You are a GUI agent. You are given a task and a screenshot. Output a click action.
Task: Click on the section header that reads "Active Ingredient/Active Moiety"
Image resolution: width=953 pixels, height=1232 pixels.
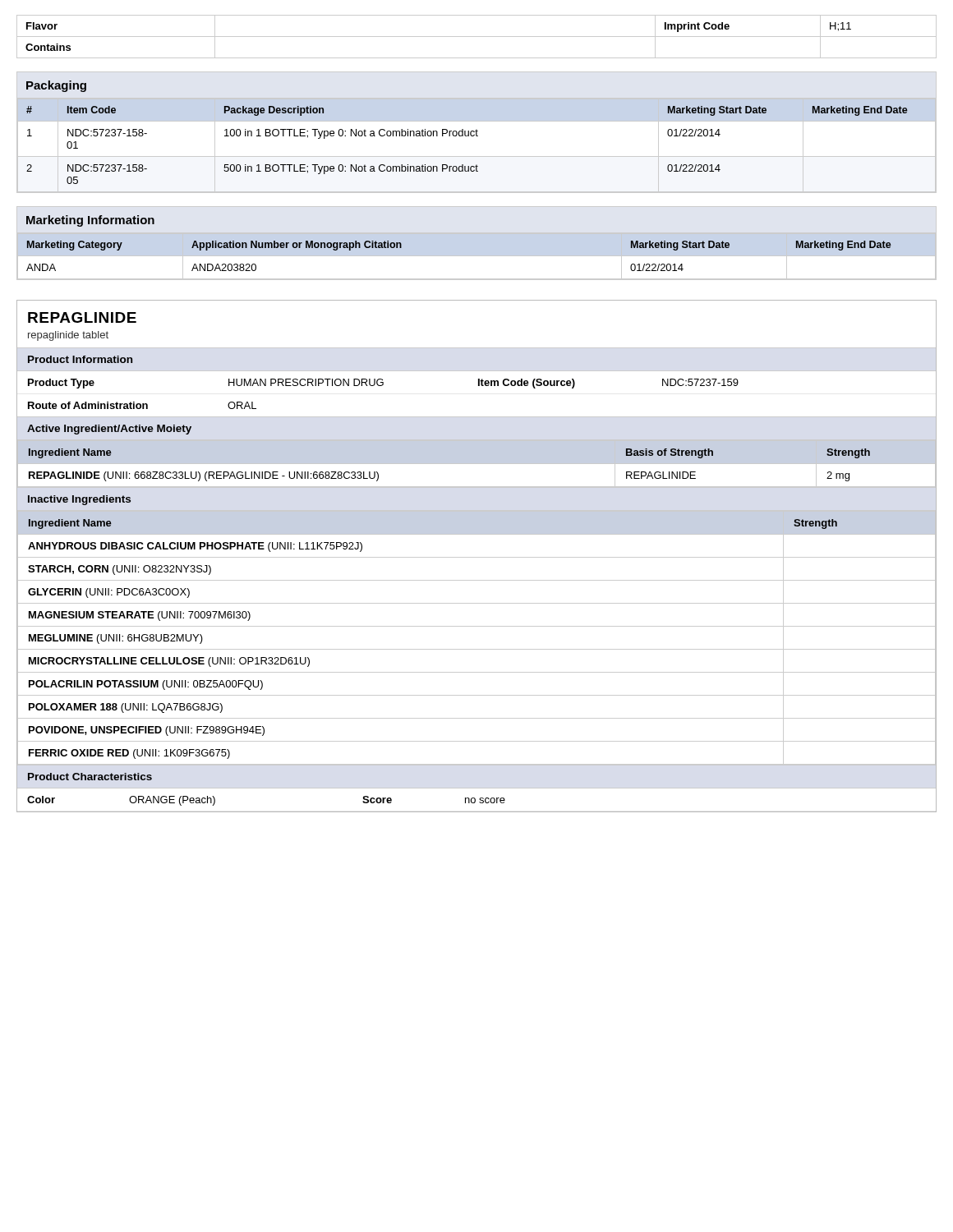coord(109,428)
